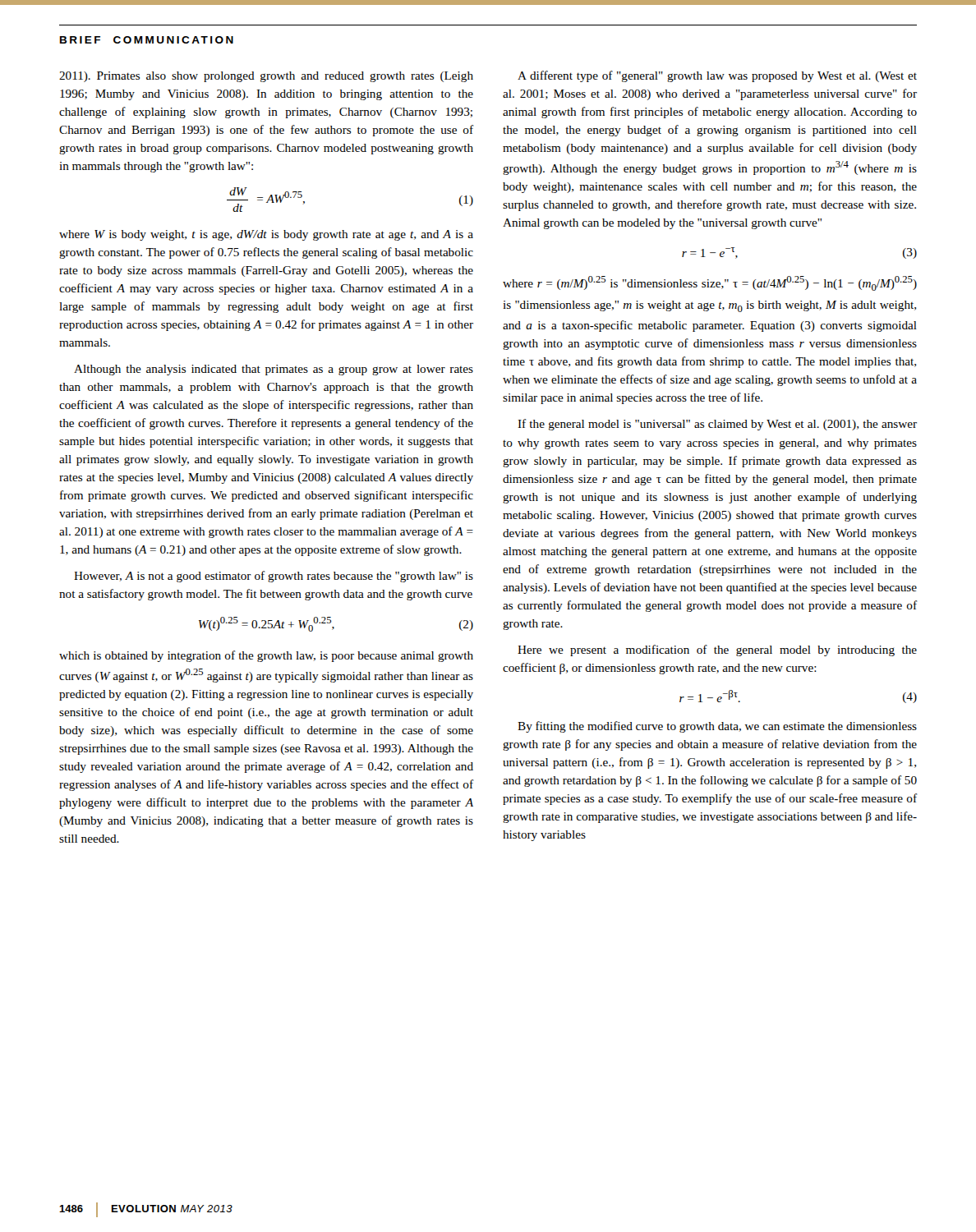Locate the block of text that opens with "Here we present"
This screenshot has height=1232, width=976.
tap(710, 659)
